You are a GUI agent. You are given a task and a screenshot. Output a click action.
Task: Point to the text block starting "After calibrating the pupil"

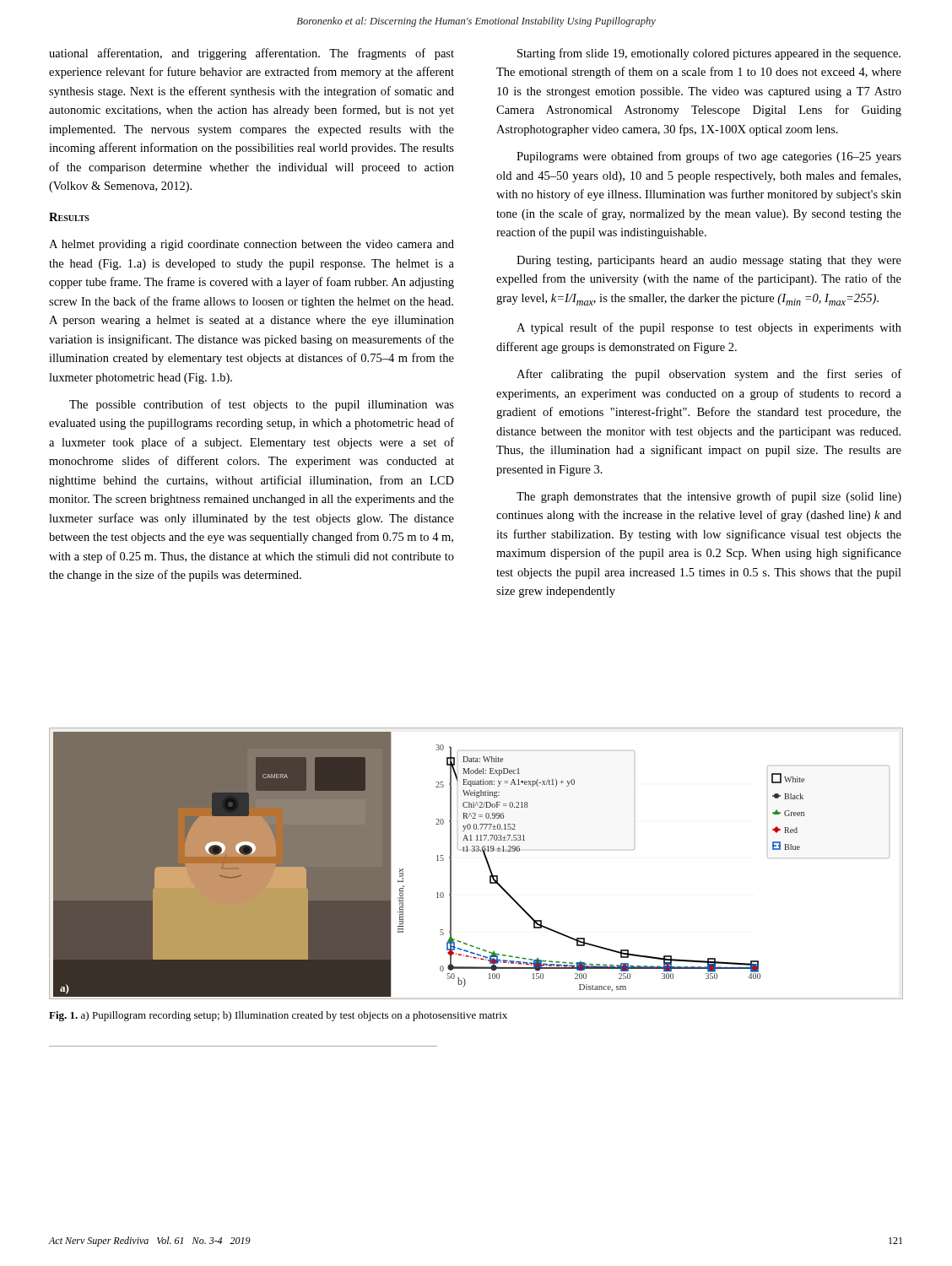coord(699,422)
